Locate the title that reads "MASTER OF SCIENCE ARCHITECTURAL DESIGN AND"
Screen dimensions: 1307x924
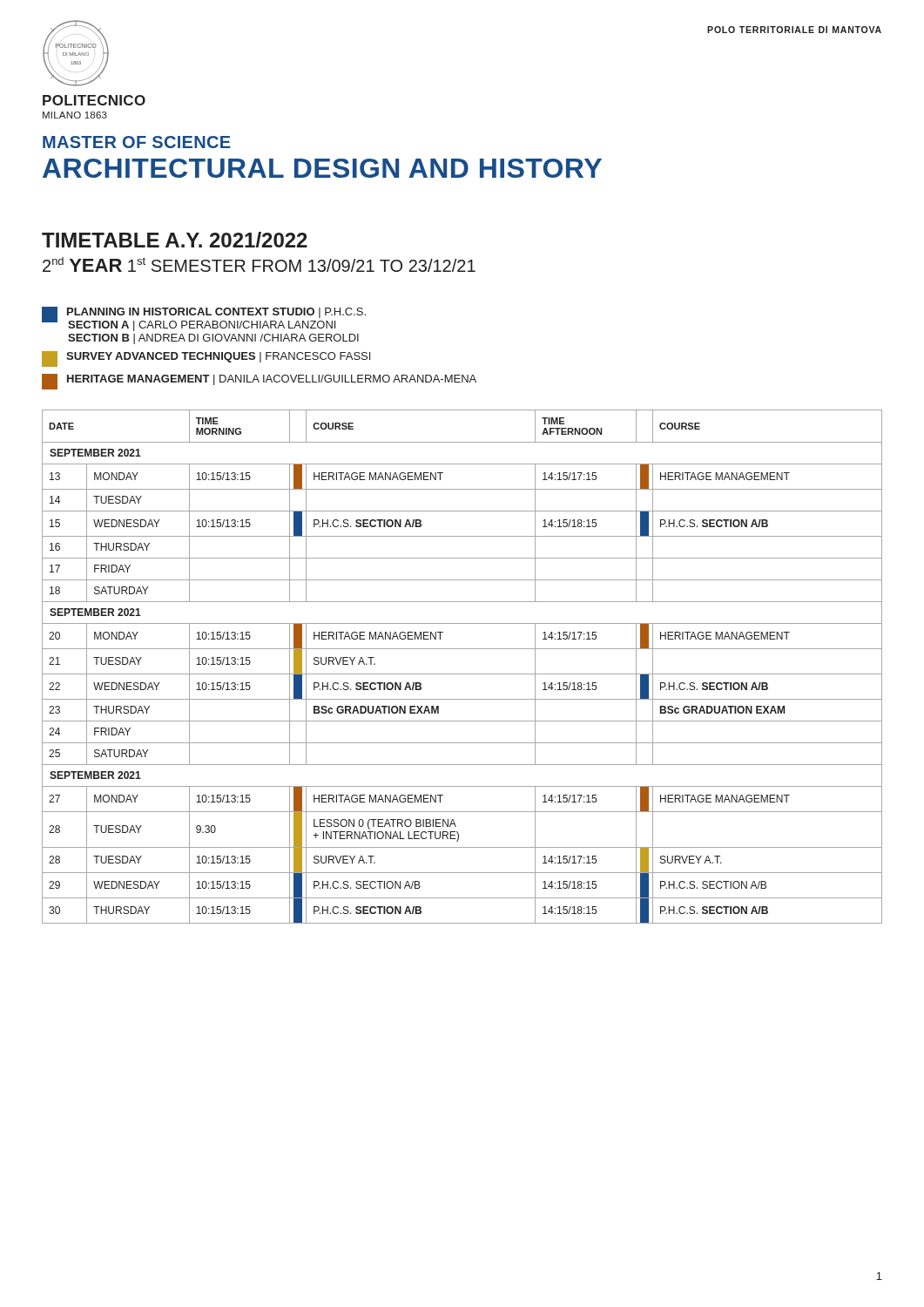(x=462, y=158)
